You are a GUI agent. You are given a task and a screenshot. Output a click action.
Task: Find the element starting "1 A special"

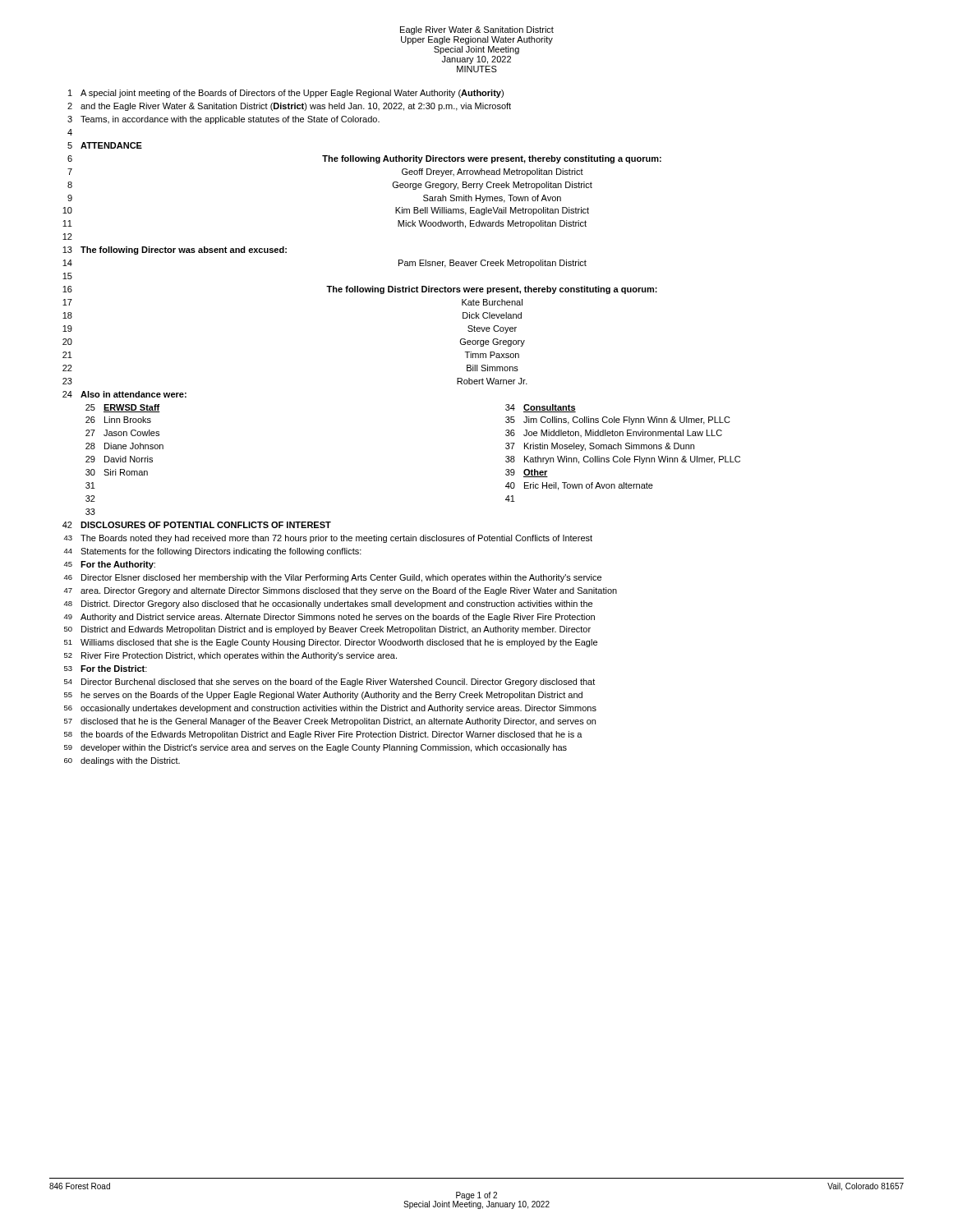pos(476,107)
